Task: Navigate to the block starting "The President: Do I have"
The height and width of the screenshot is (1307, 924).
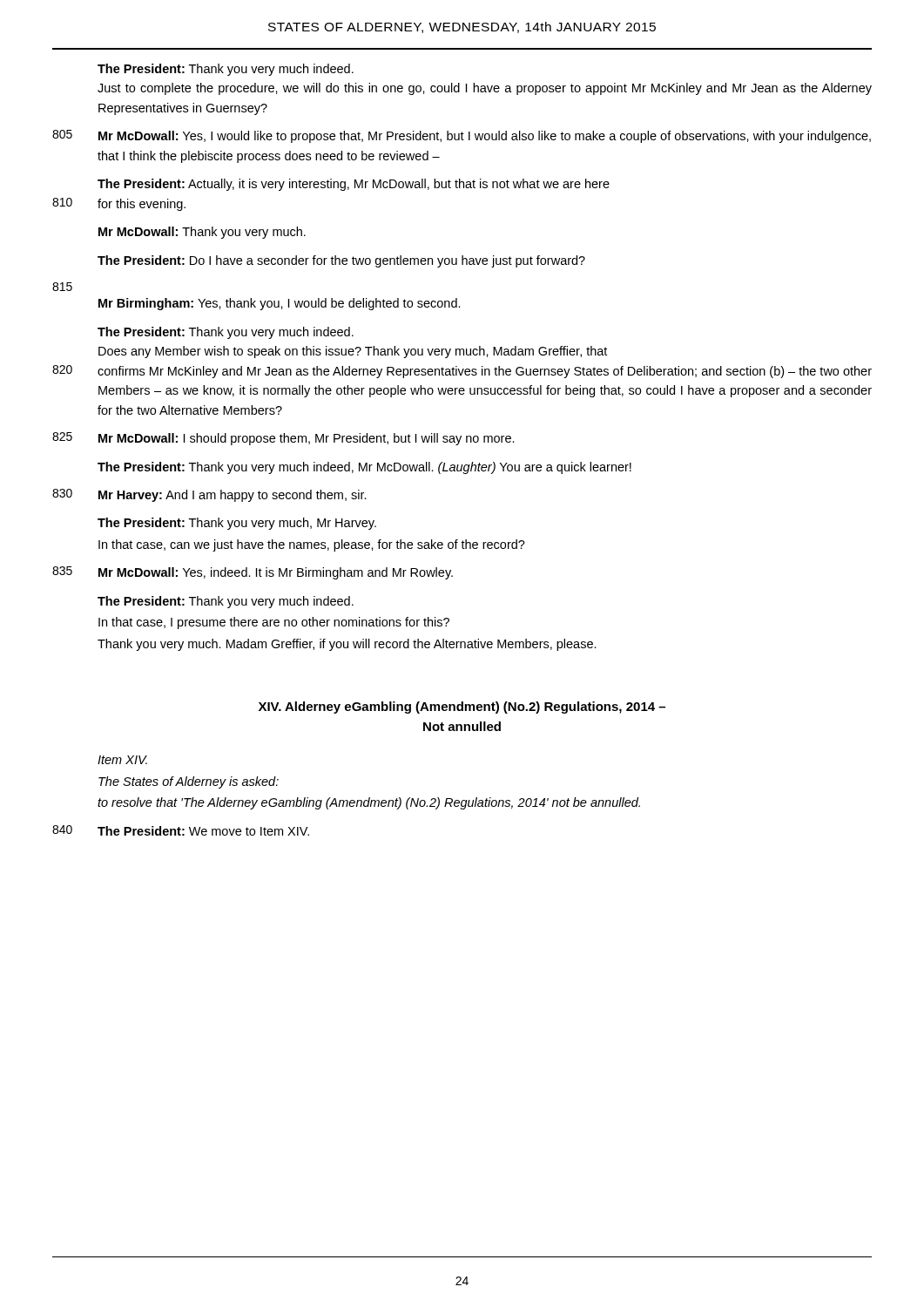Action: pyautogui.click(x=462, y=265)
